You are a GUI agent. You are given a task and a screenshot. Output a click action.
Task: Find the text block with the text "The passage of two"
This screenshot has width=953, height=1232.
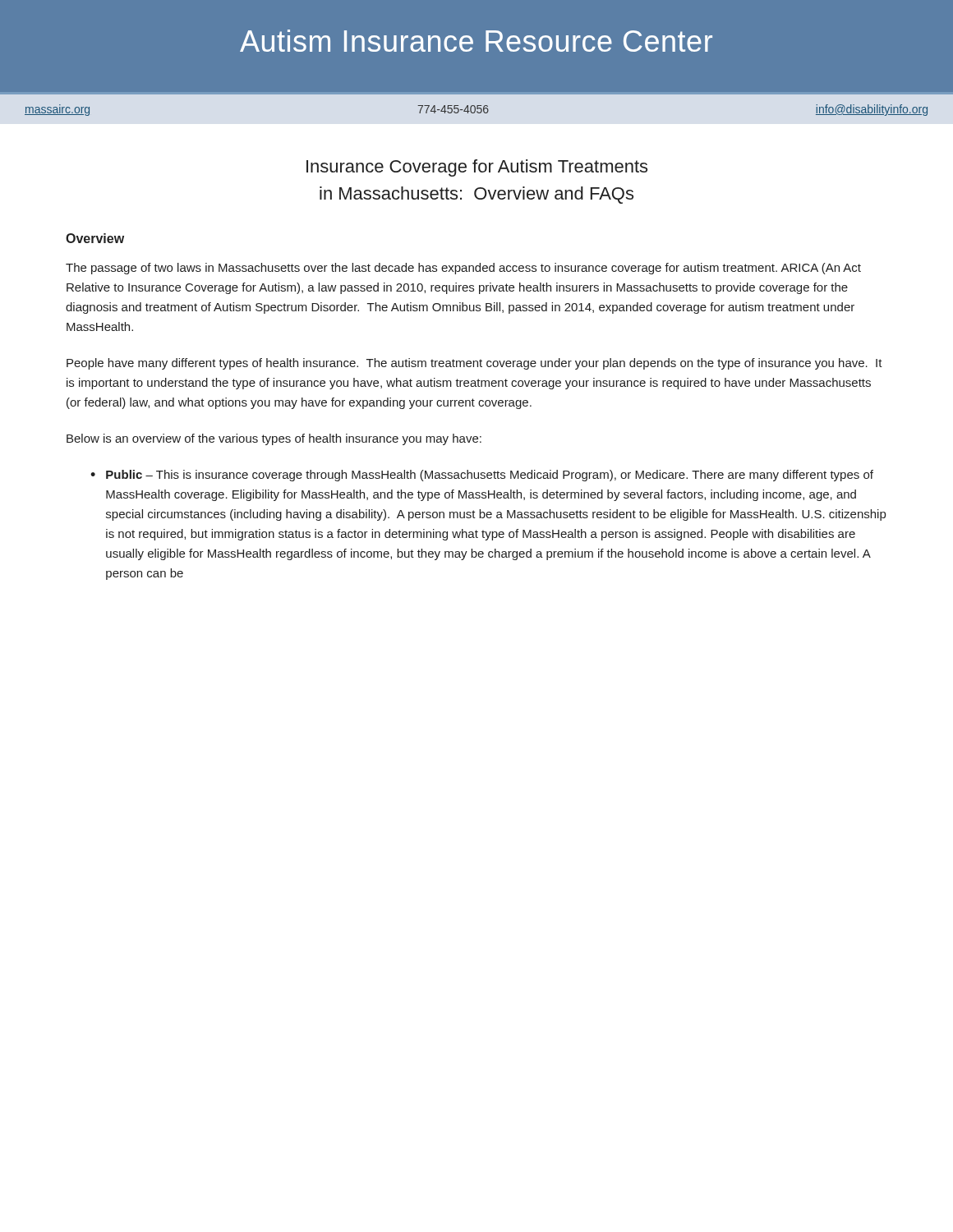(463, 297)
